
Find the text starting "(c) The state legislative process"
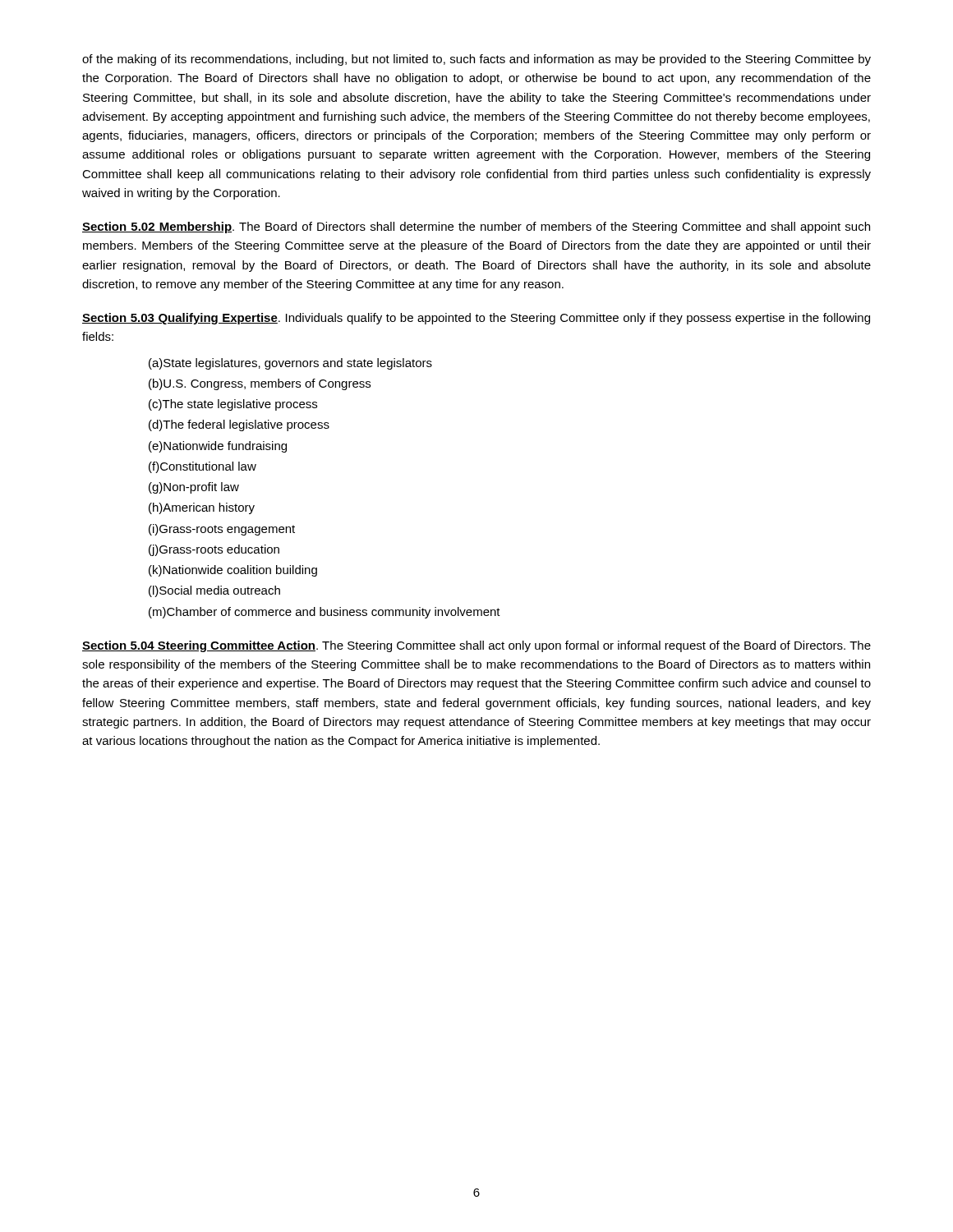[x=233, y=405]
